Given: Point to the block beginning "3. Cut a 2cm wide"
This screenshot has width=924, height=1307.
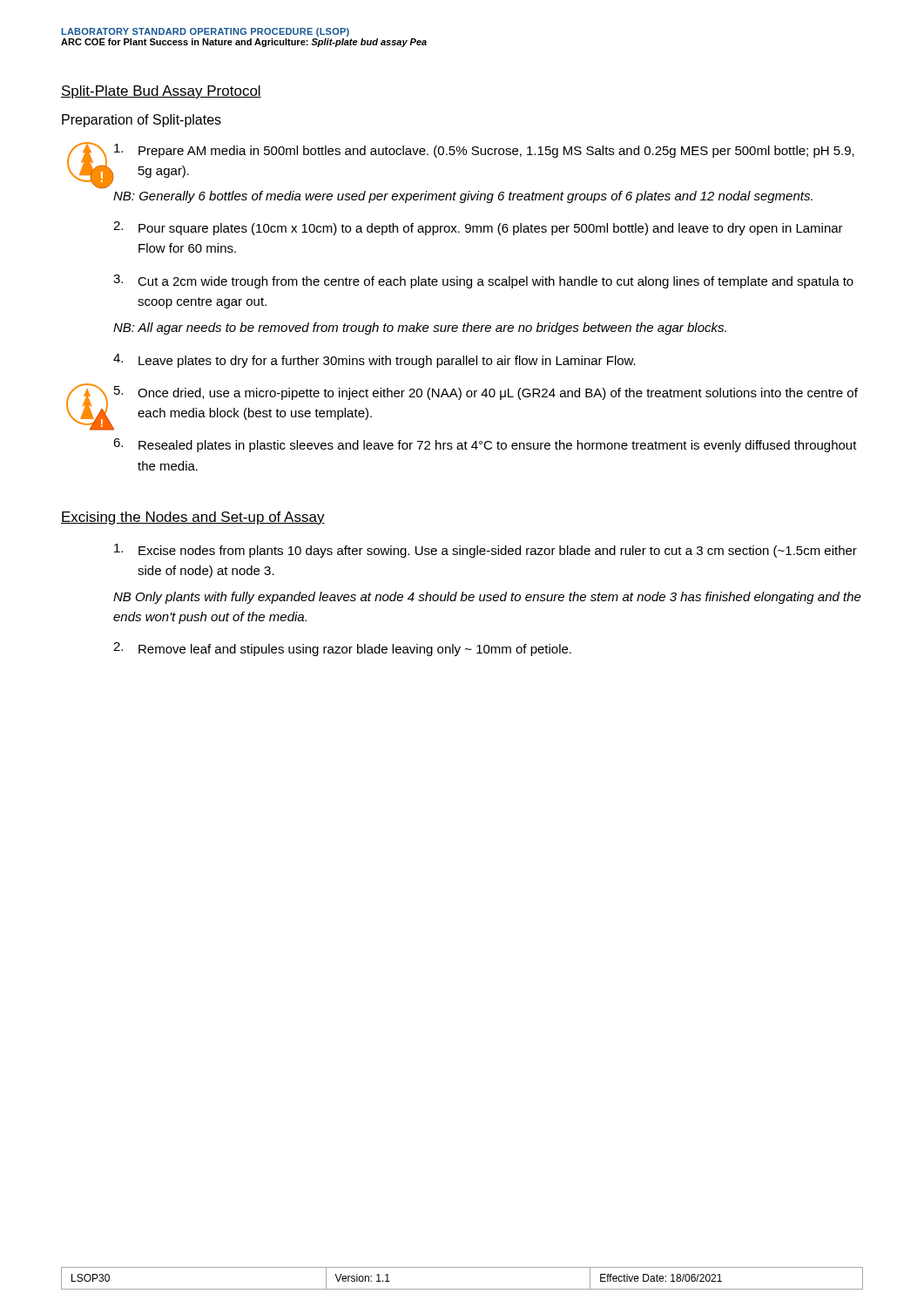Looking at the screenshot, I should 488,291.
